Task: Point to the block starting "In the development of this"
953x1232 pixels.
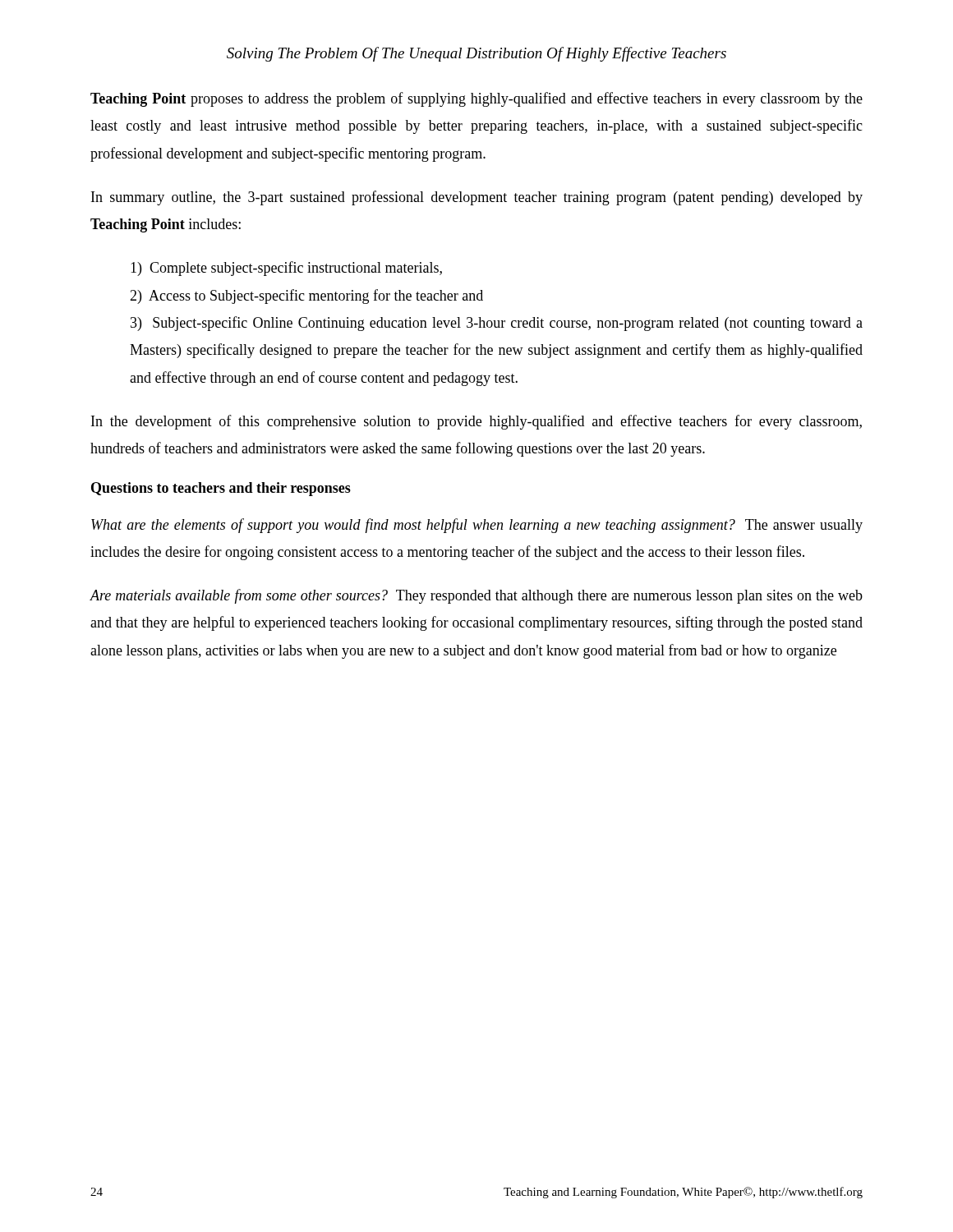Action: (x=476, y=435)
